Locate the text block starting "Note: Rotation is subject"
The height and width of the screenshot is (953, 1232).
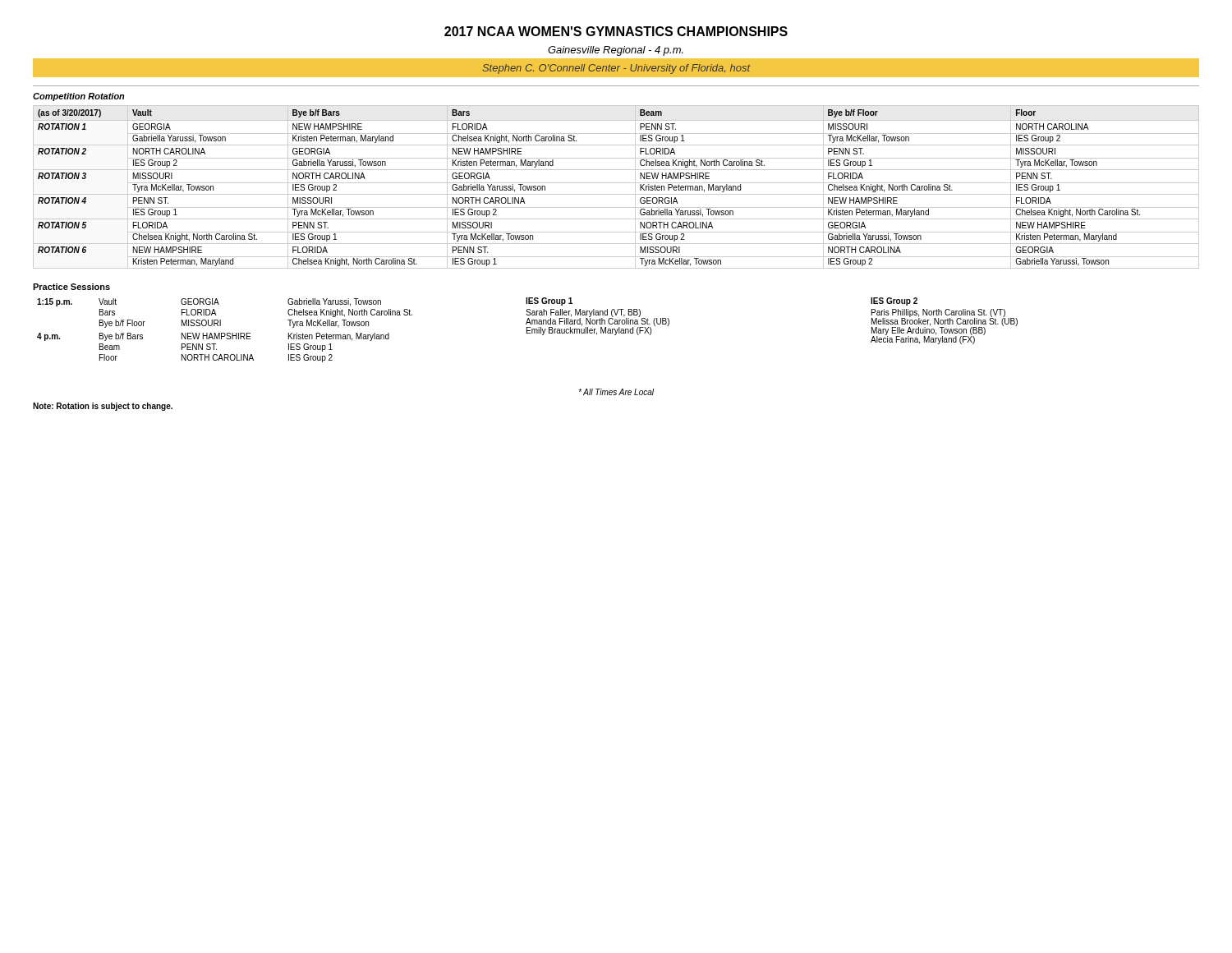103,406
